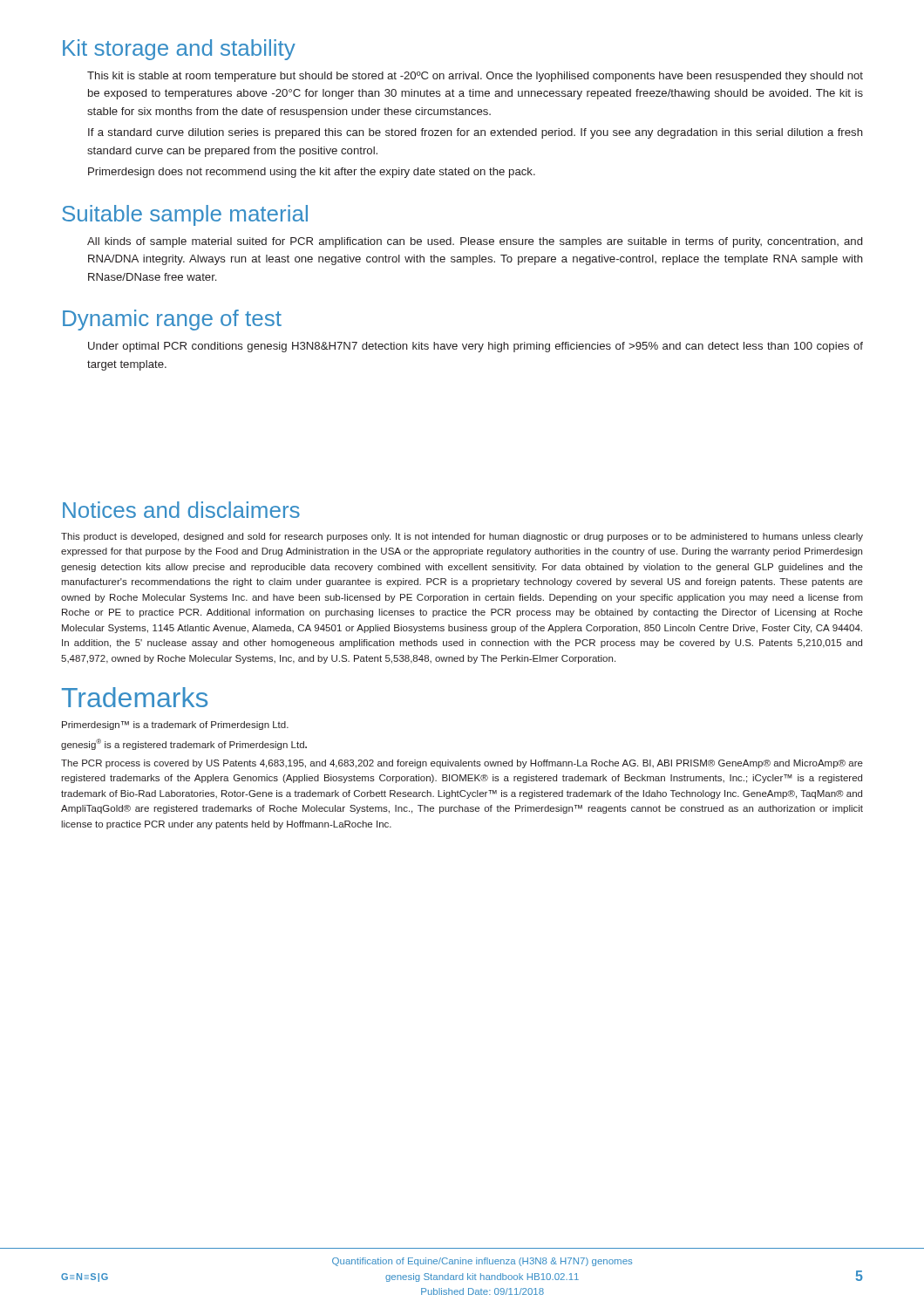Locate the section header with the text "Kit storage and stability"
This screenshot has height=1308, width=924.
[179, 50]
